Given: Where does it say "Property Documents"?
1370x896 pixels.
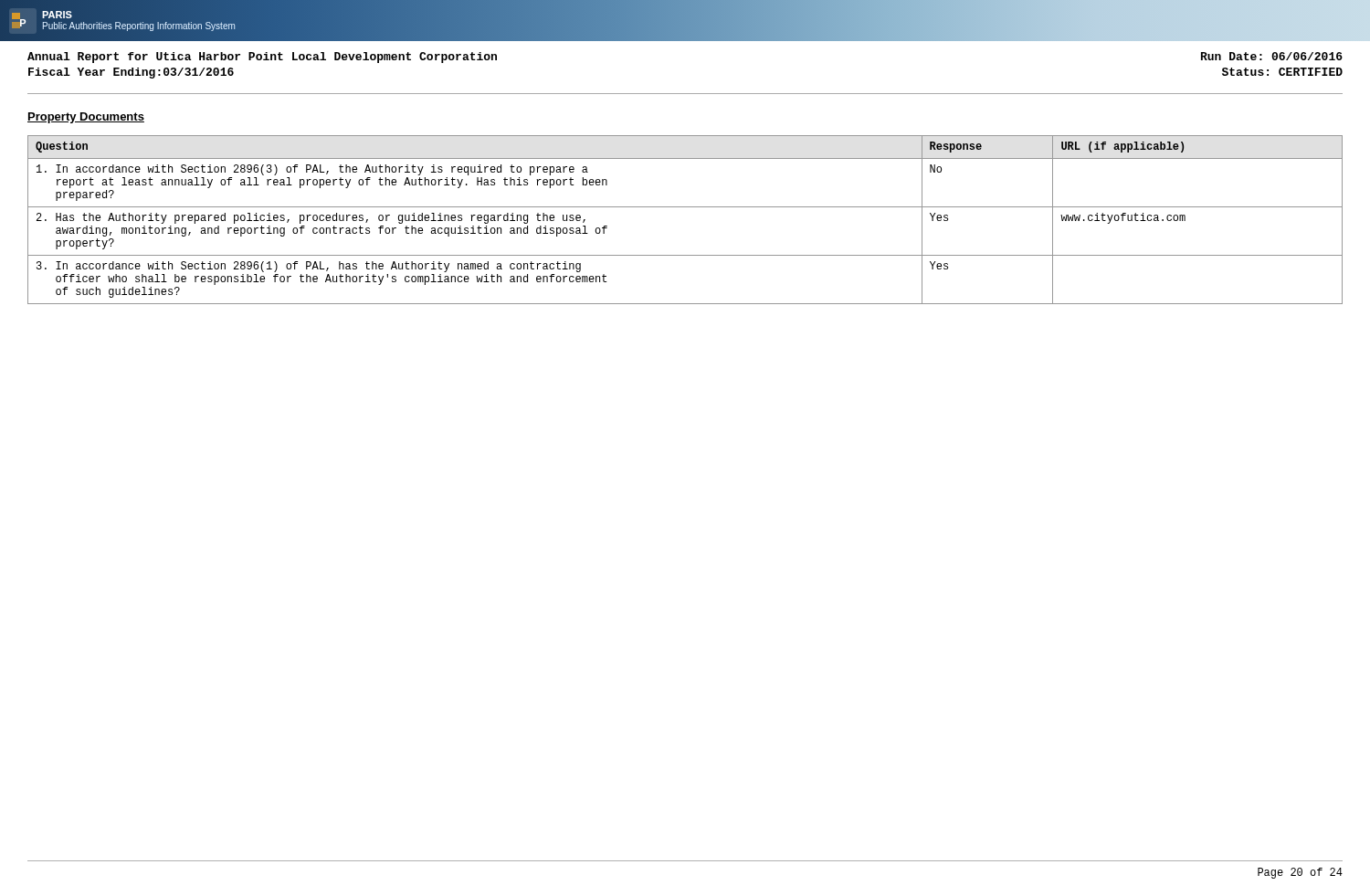Looking at the screenshot, I should click(x=86, y=116).
